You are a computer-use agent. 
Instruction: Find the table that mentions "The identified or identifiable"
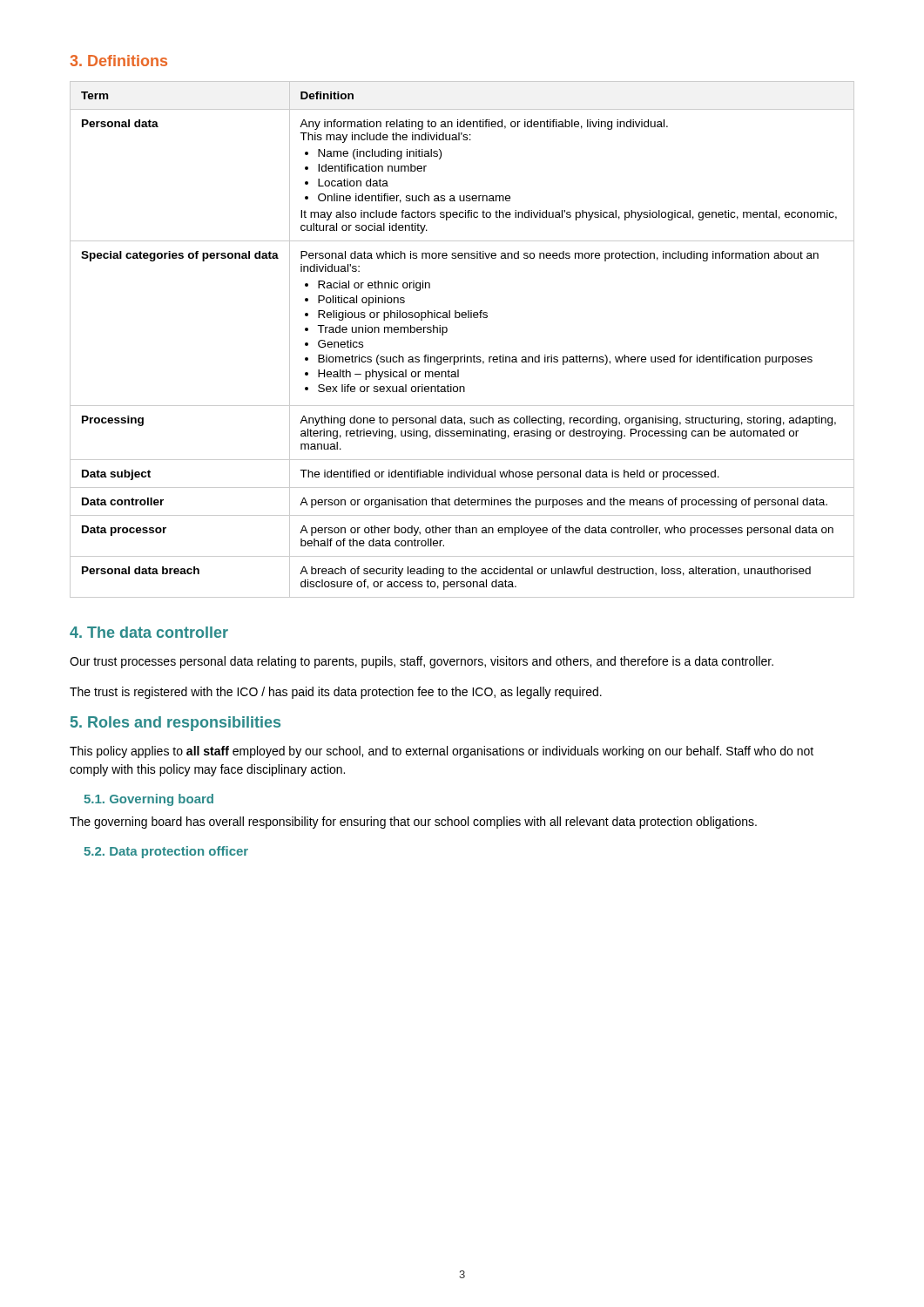(x=462, y=339)
